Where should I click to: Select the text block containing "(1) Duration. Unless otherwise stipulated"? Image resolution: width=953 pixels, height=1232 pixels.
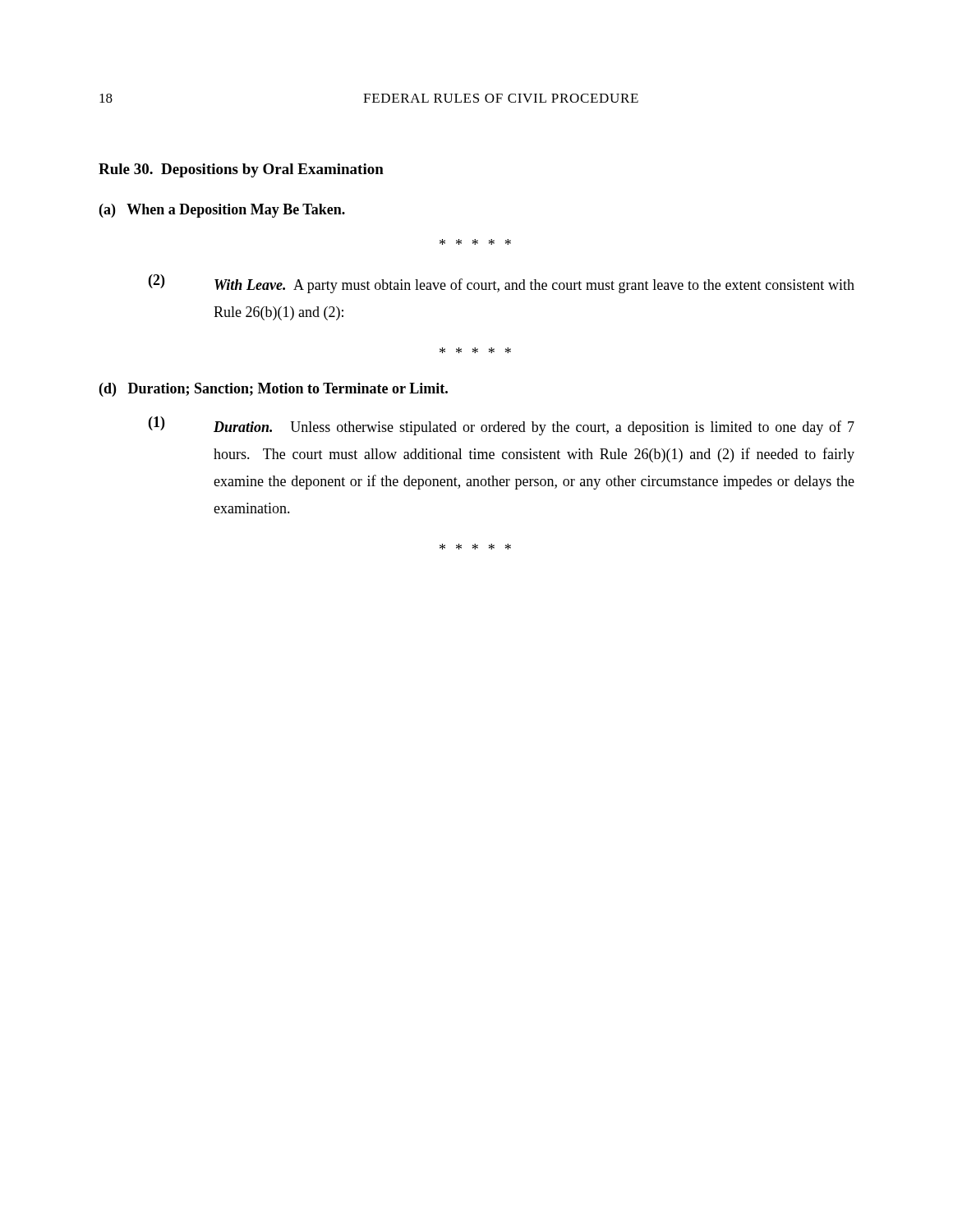[x=476, y=468]
